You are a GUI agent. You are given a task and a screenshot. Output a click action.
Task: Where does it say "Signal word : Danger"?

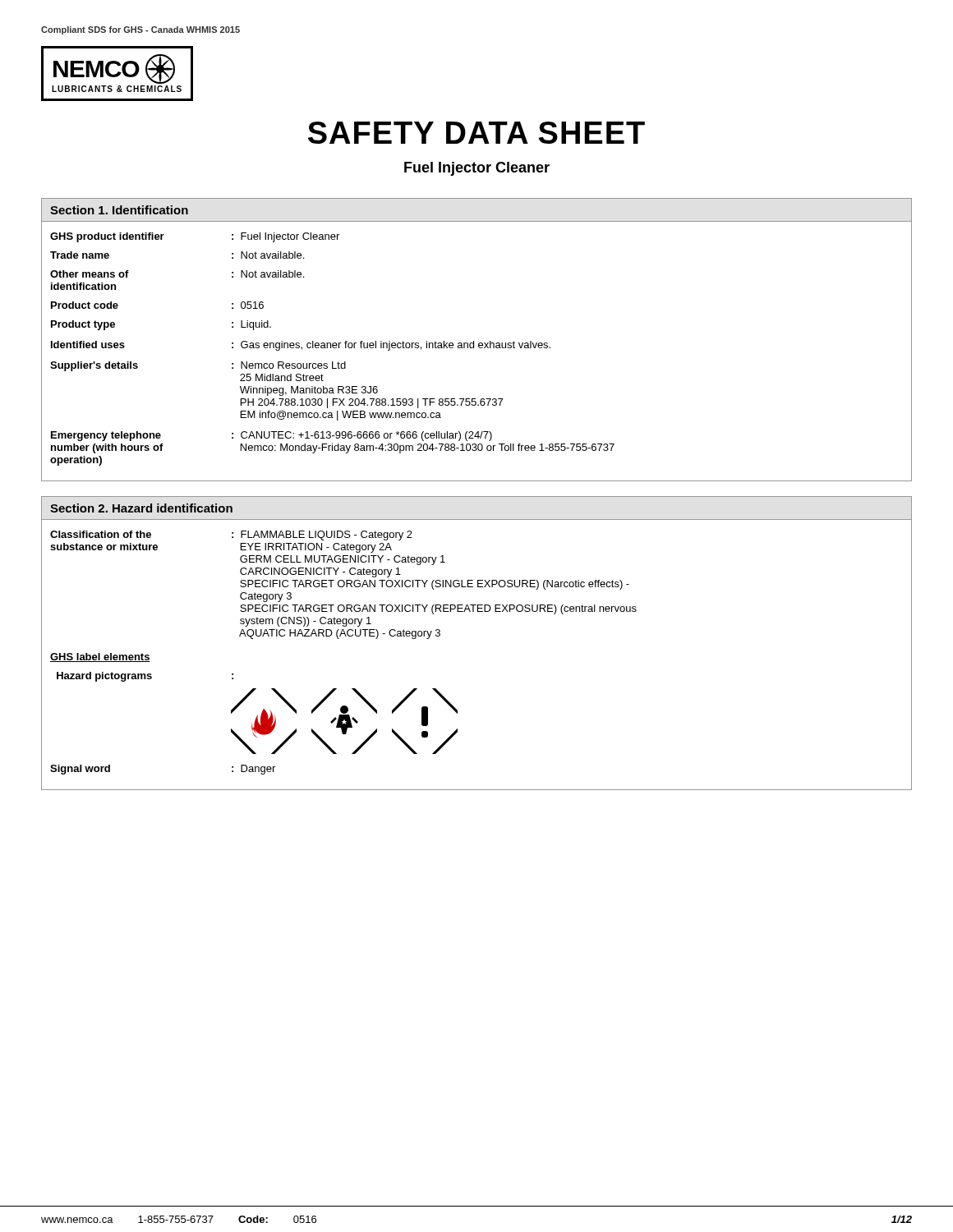tap(74, 769)
